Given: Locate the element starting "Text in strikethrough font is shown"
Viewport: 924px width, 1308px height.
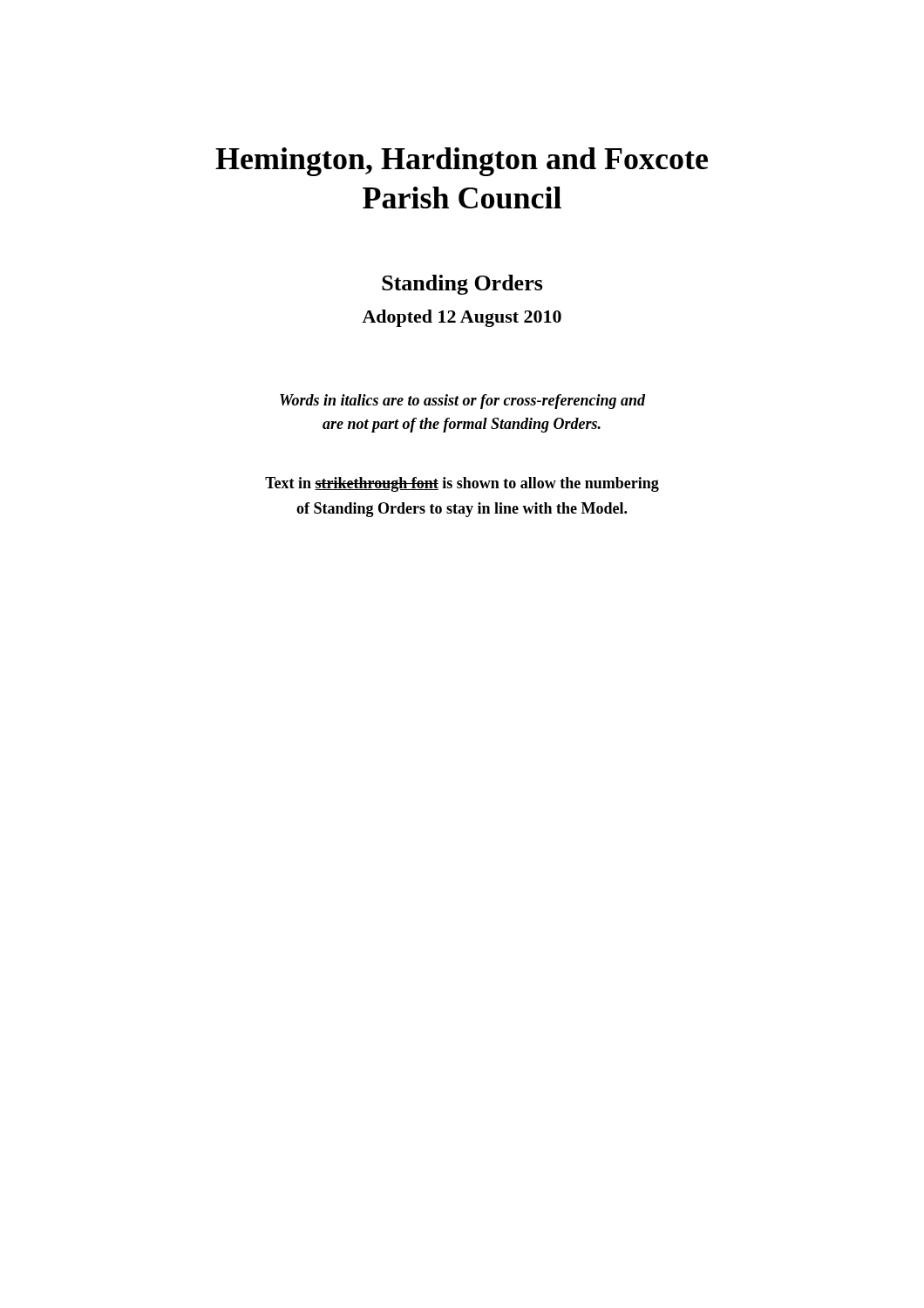Looking at the screenshot, I should point(462,496).
